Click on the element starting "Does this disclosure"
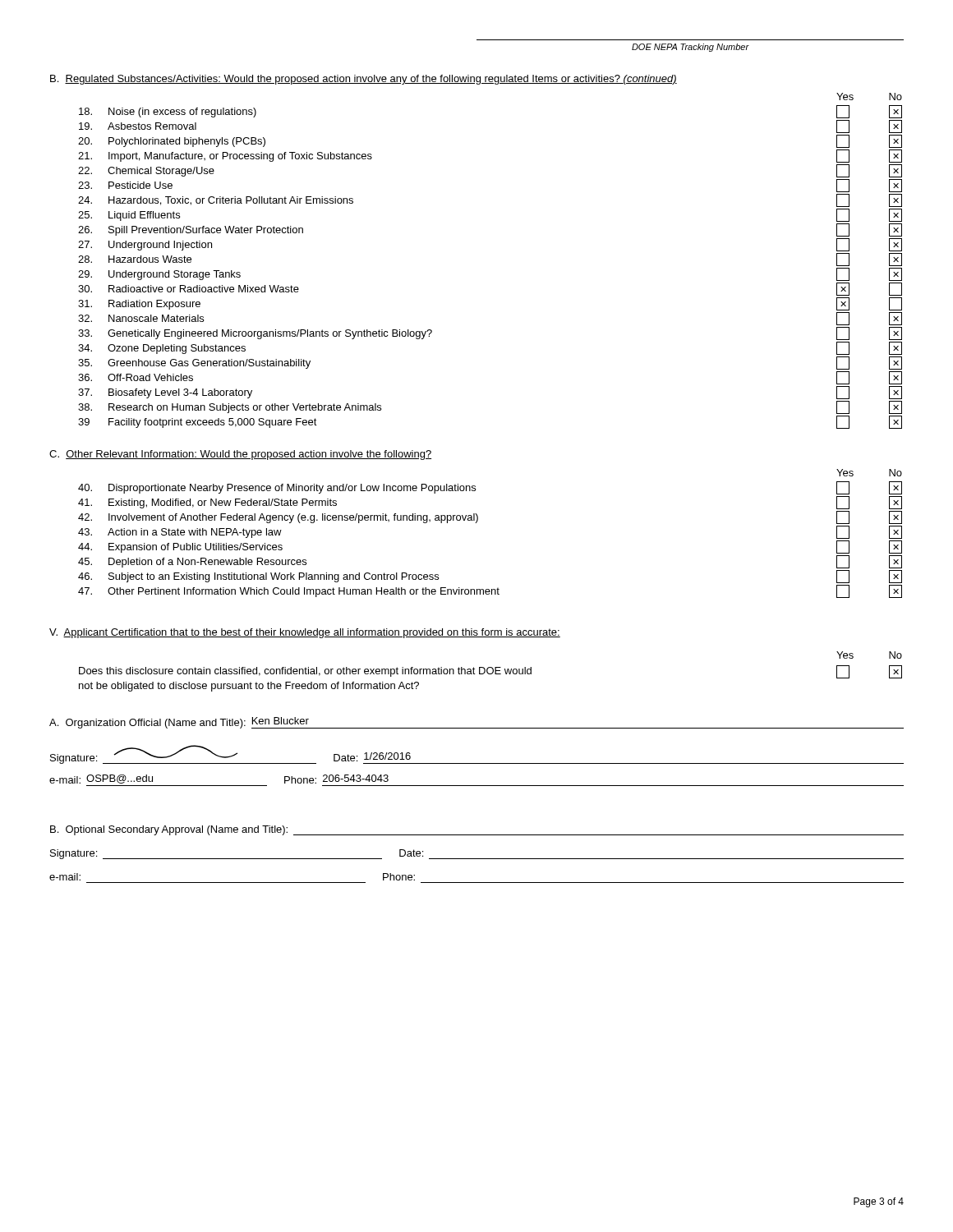The height and width of the screenshot is (1232, 953). (x=490, y=679)
